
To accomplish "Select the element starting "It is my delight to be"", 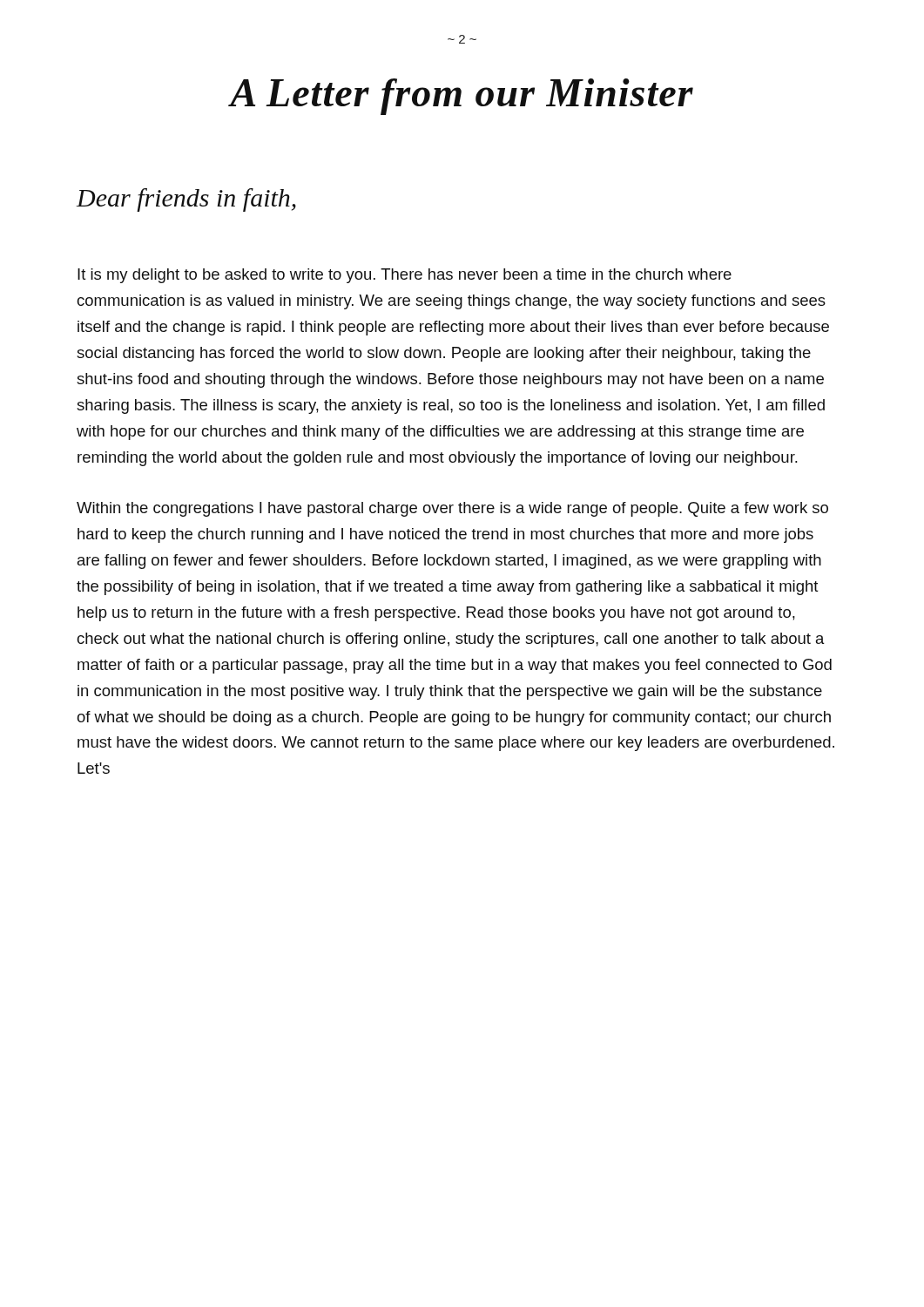I will (x=458, y=366).
